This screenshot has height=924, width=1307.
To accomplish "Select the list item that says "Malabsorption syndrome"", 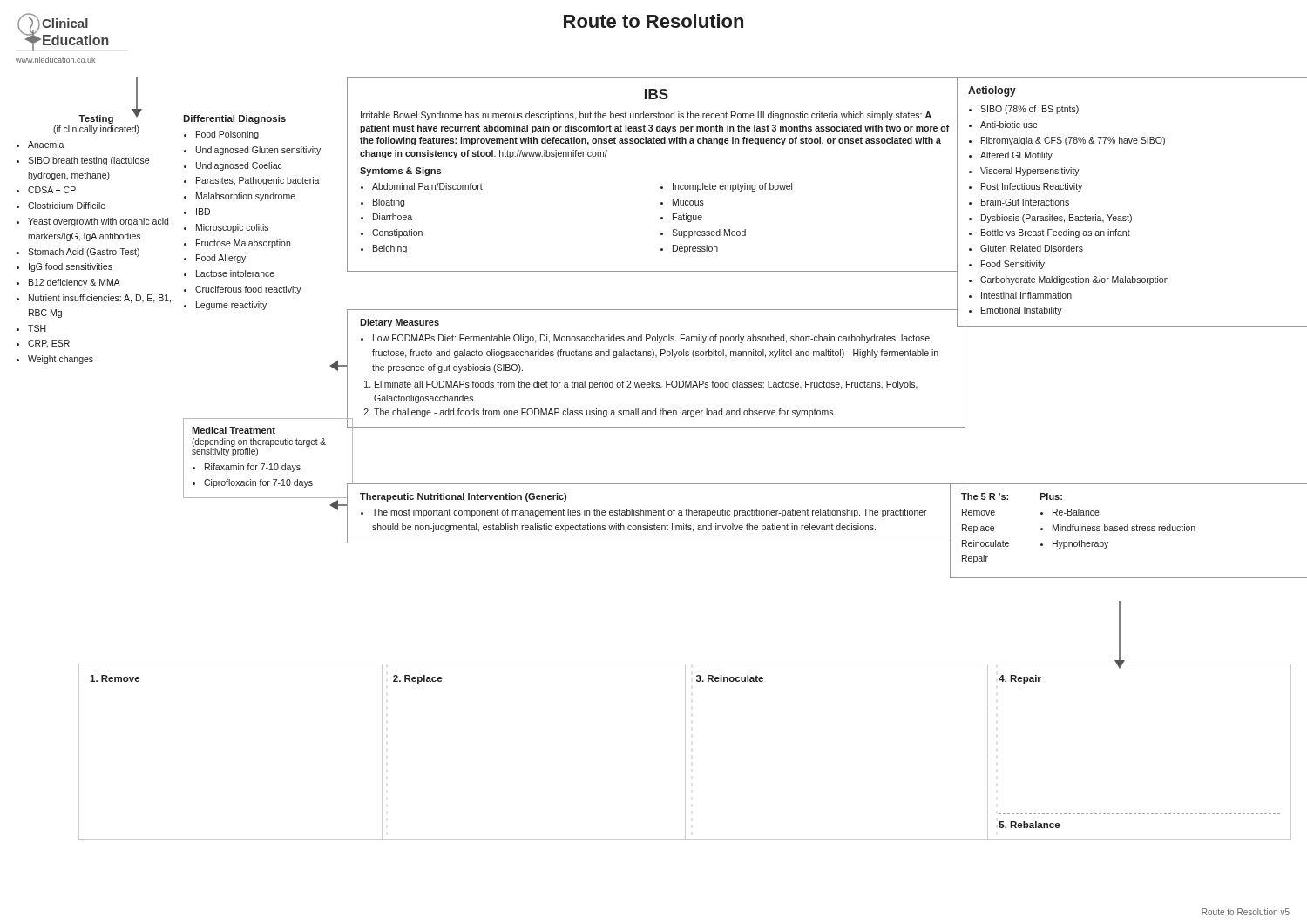I will pyautogui.click(x=245, y=196).
